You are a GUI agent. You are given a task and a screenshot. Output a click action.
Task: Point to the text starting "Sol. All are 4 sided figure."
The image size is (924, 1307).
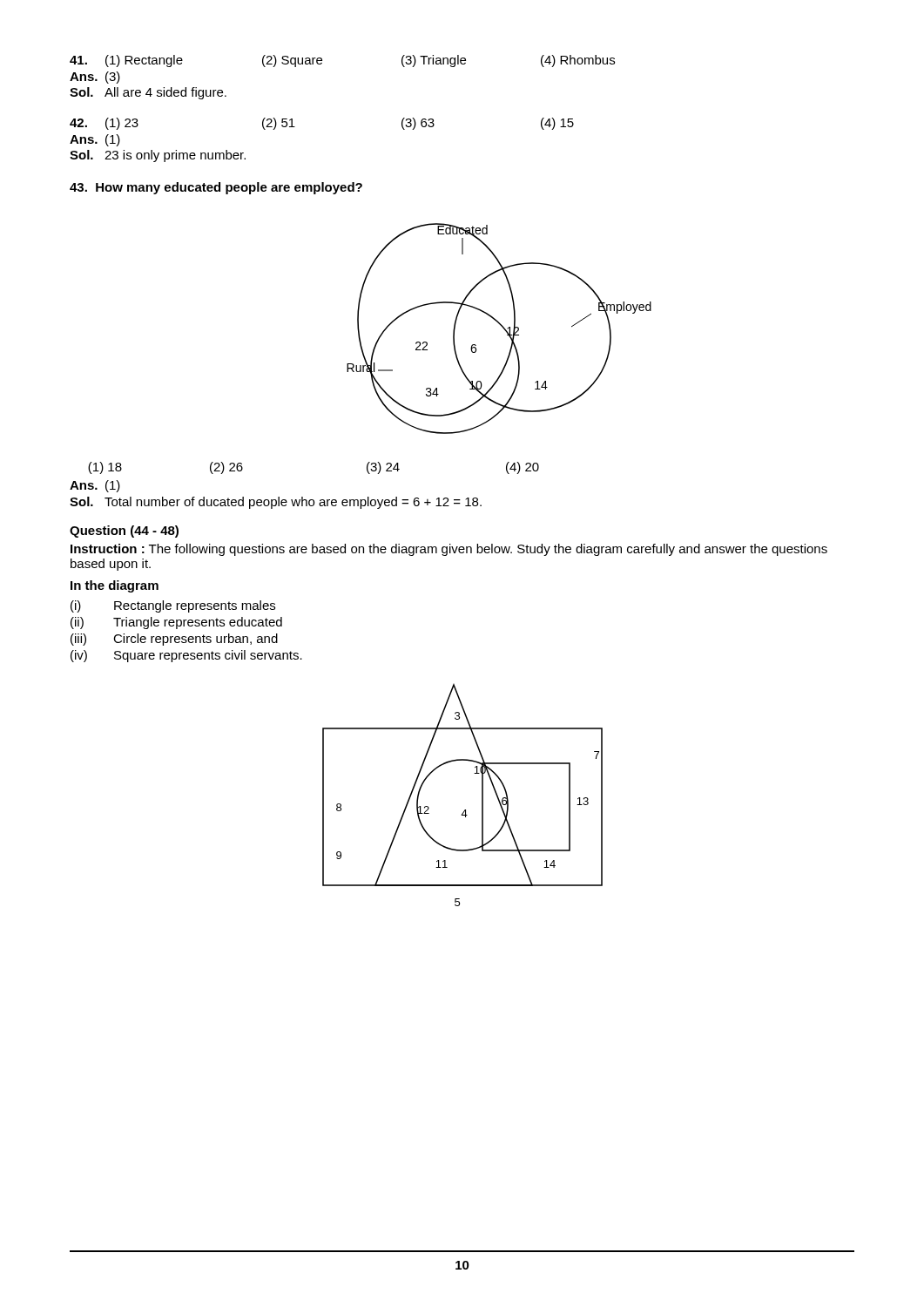tap(148, 92)
